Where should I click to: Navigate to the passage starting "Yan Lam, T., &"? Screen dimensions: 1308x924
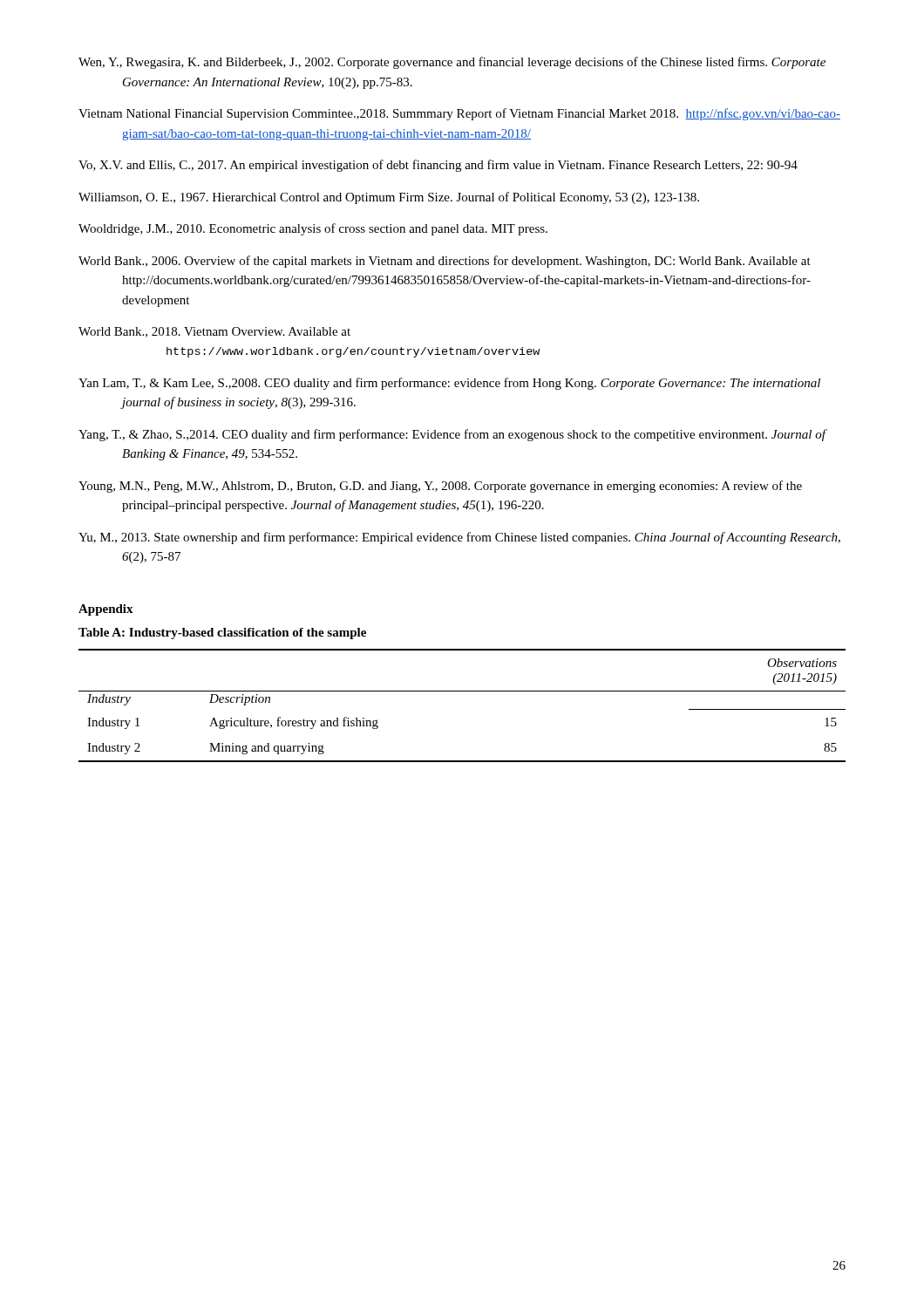click(x=450, y=392)
